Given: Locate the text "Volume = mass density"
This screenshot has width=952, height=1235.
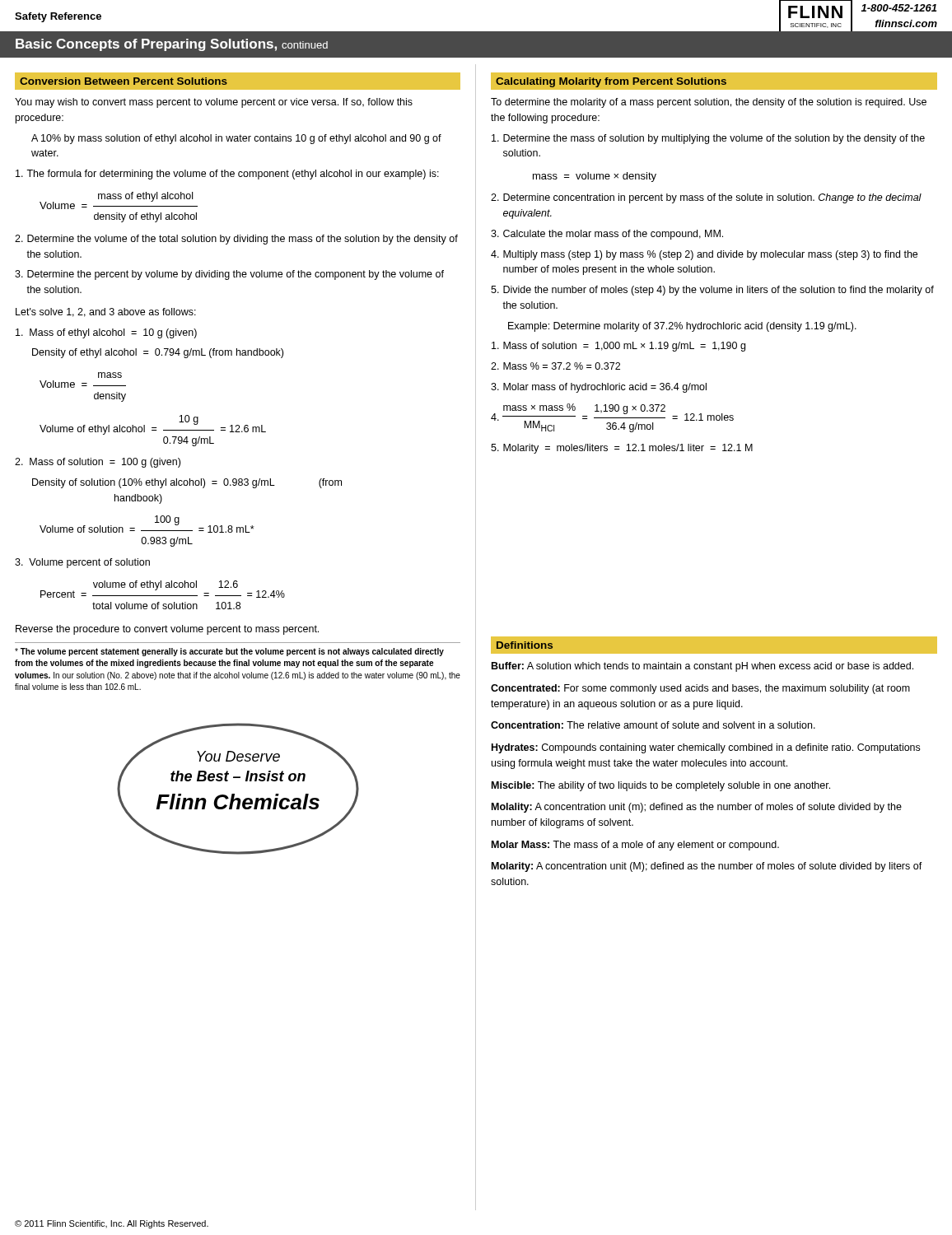Looking at the screenshot, I should [83, 385].
